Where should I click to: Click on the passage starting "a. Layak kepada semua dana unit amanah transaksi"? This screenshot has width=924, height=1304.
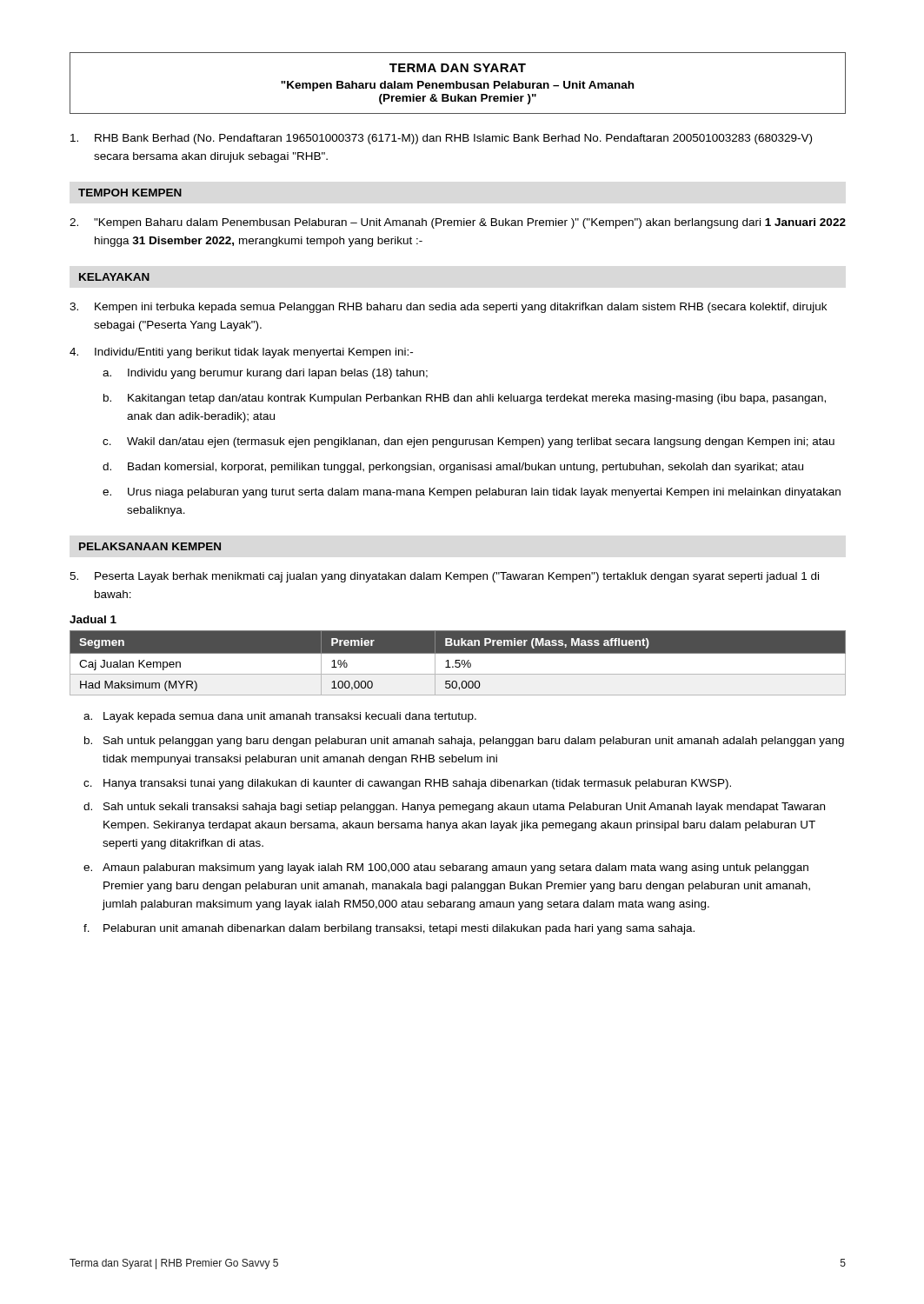(280, 716)
